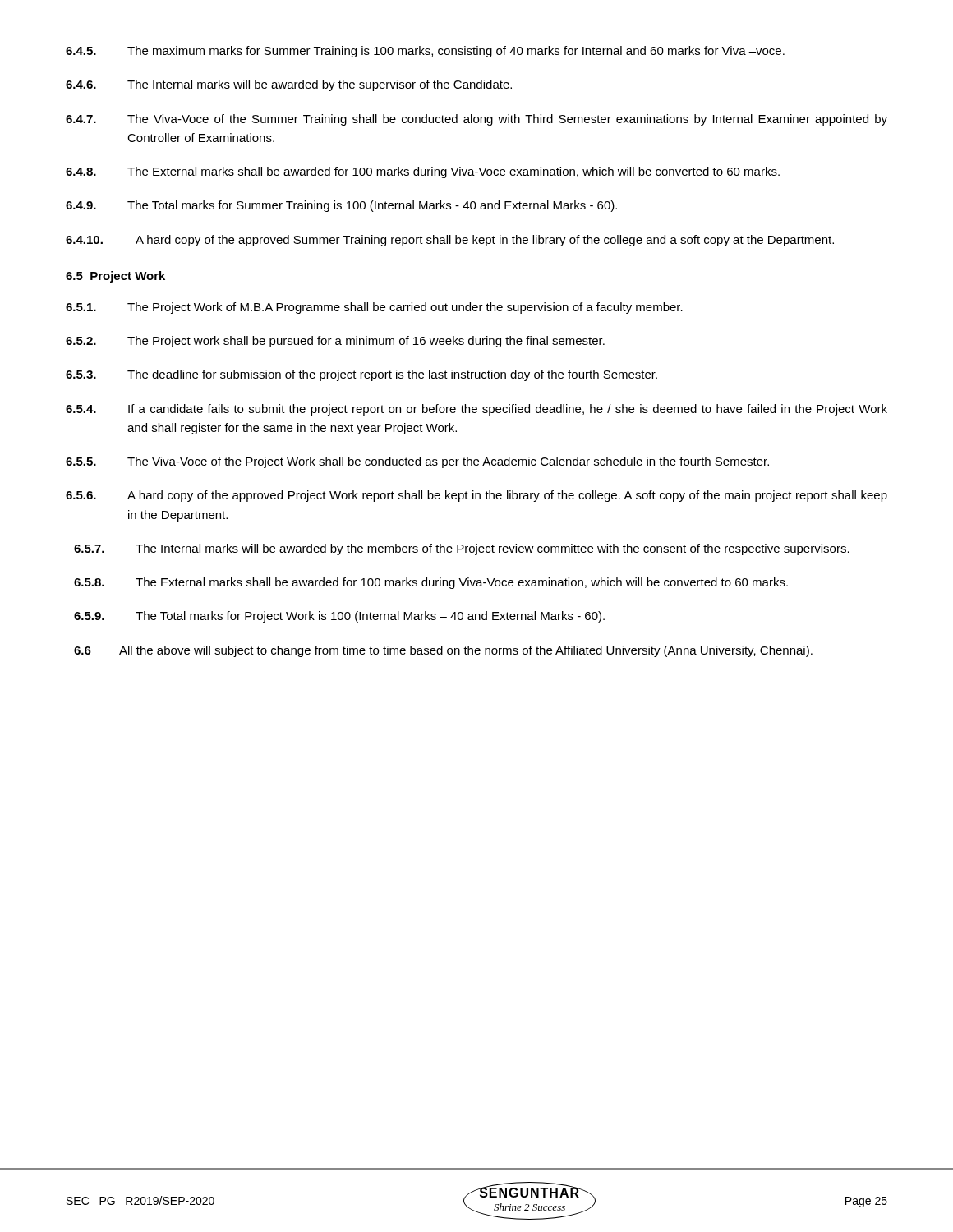The width and height of the screenshot is (953, 1232).
Task: Select the list item that reads "6.4.7. The Viva-Voce"
Action: tap(476, 128)
